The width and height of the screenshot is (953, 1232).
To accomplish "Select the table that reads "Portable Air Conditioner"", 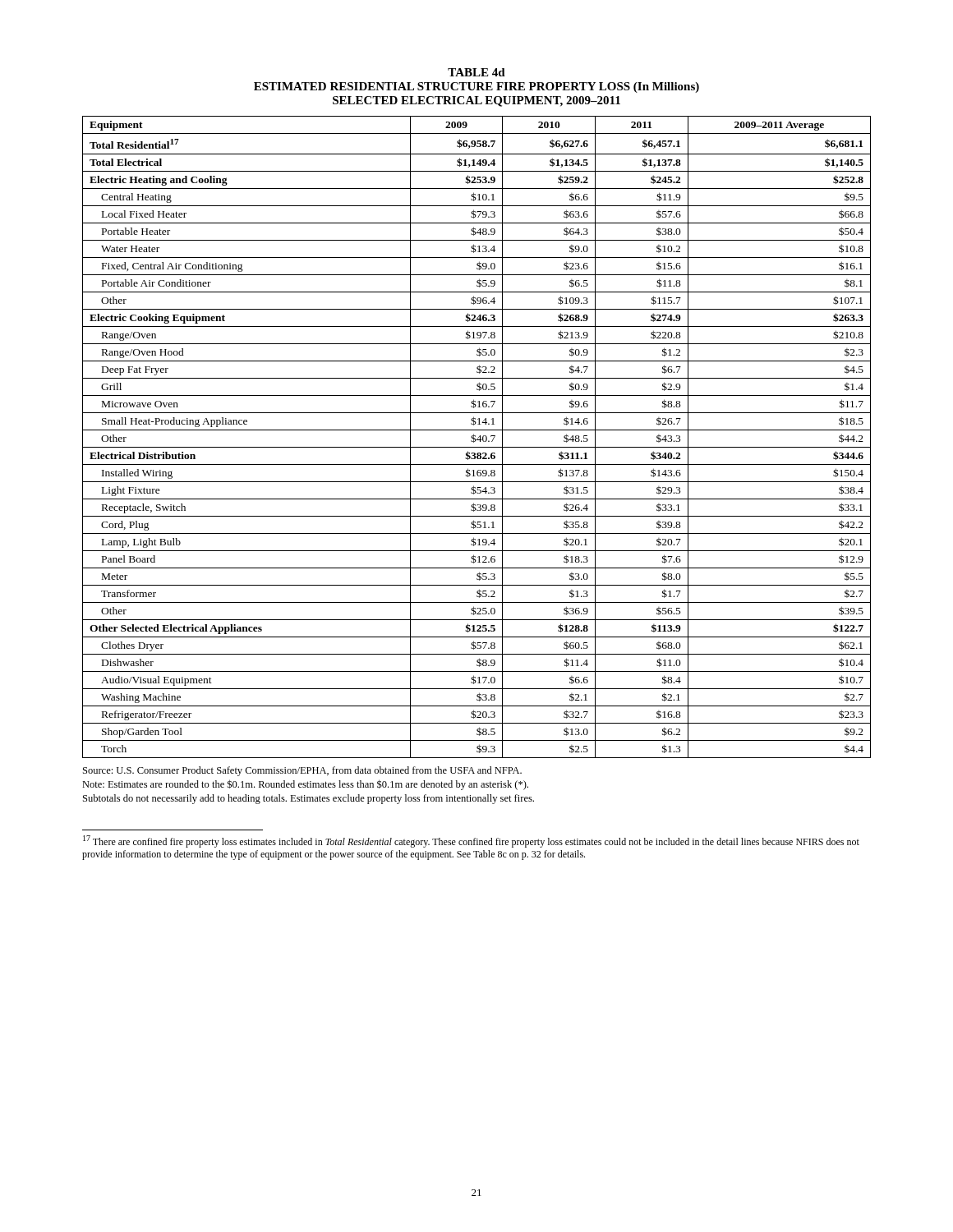I will coord(476,437).
